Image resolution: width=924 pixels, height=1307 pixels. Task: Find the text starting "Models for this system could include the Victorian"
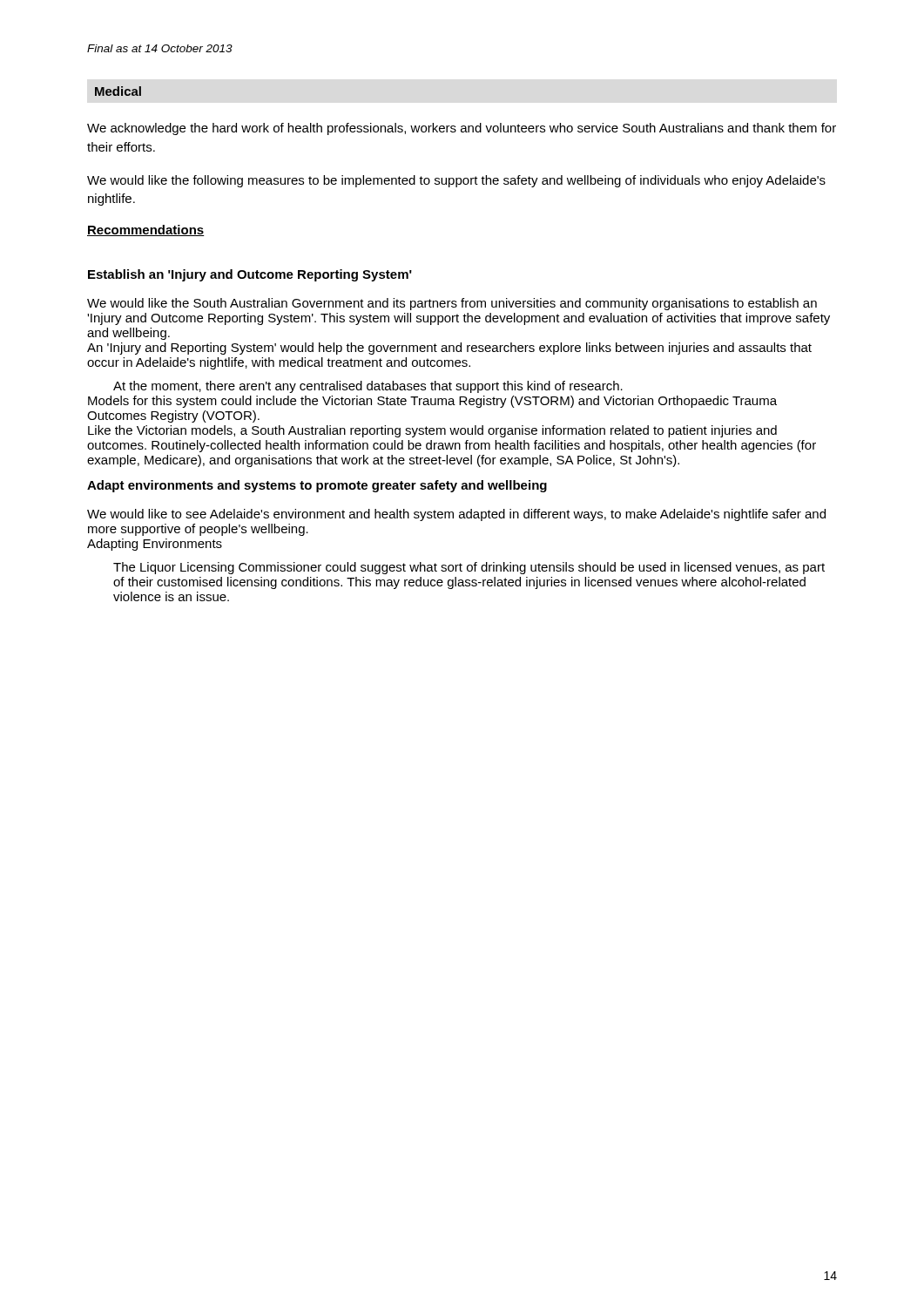(462, 408)
